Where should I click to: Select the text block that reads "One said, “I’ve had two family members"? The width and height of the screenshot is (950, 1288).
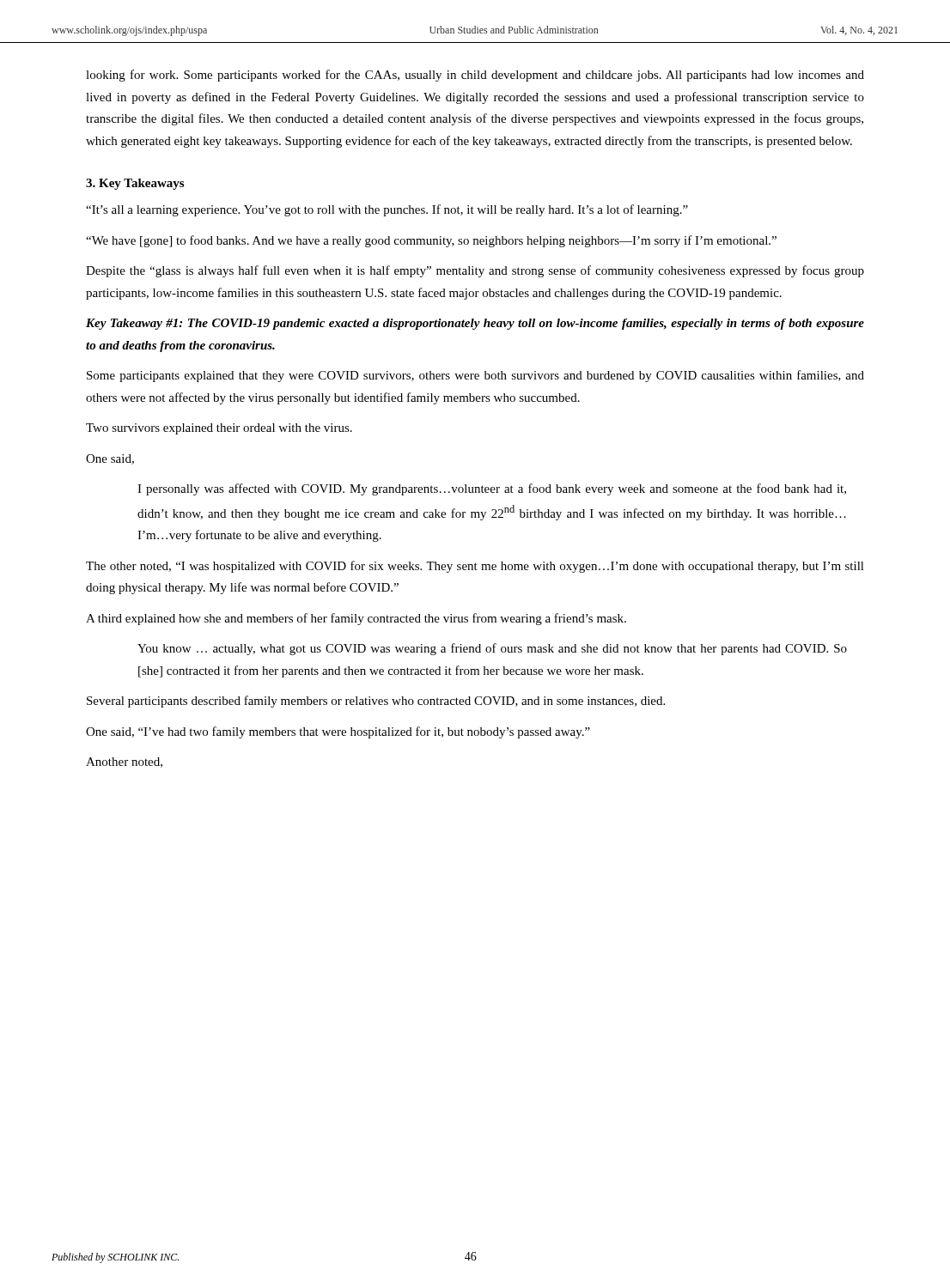coord(338,731)
